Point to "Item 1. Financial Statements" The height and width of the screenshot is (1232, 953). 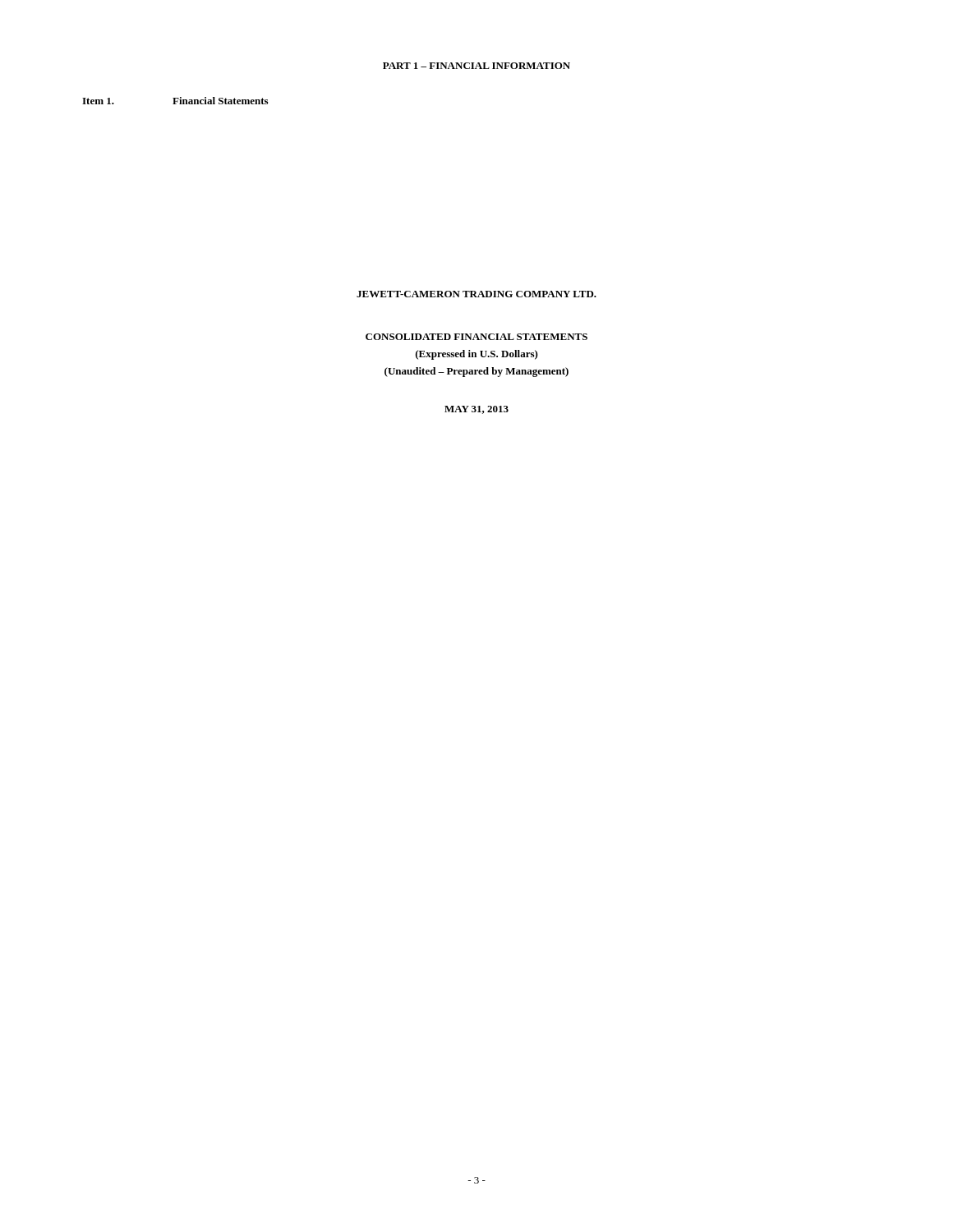[x=175, y=101]
